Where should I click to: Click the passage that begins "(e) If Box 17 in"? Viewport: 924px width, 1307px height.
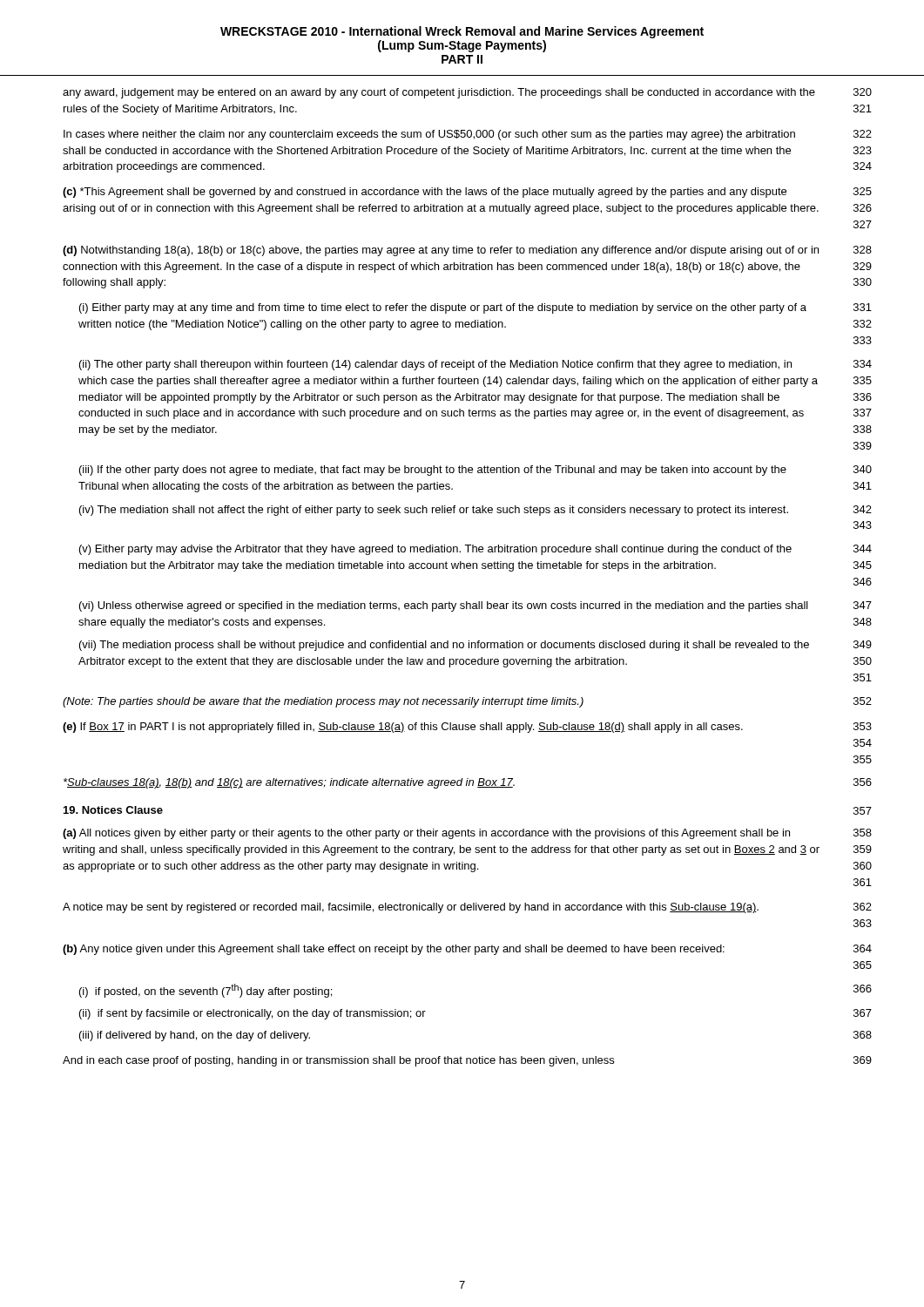coord(467,728)
